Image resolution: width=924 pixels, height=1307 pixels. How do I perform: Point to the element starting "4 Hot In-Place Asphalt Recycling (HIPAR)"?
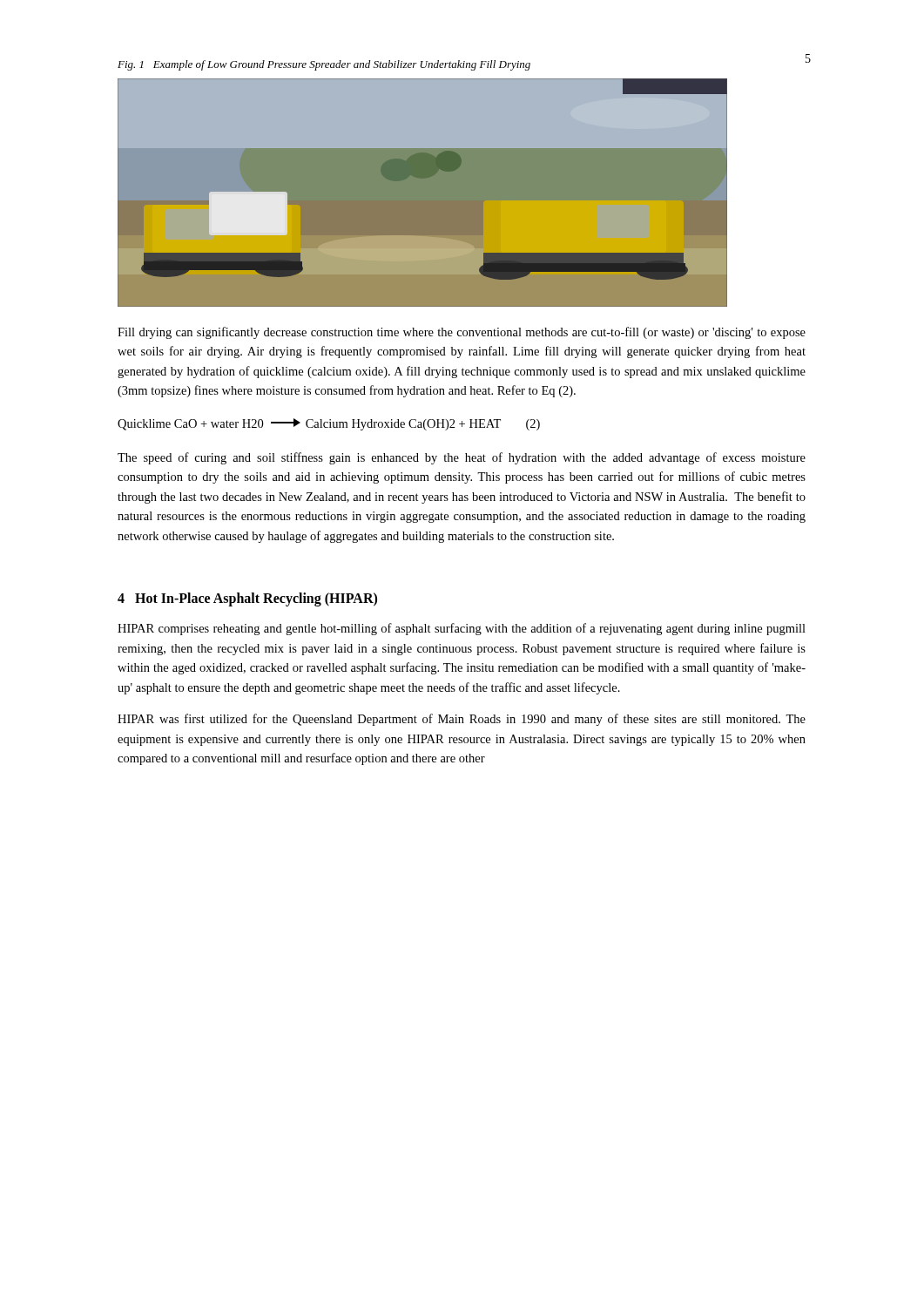pos(248,598)
